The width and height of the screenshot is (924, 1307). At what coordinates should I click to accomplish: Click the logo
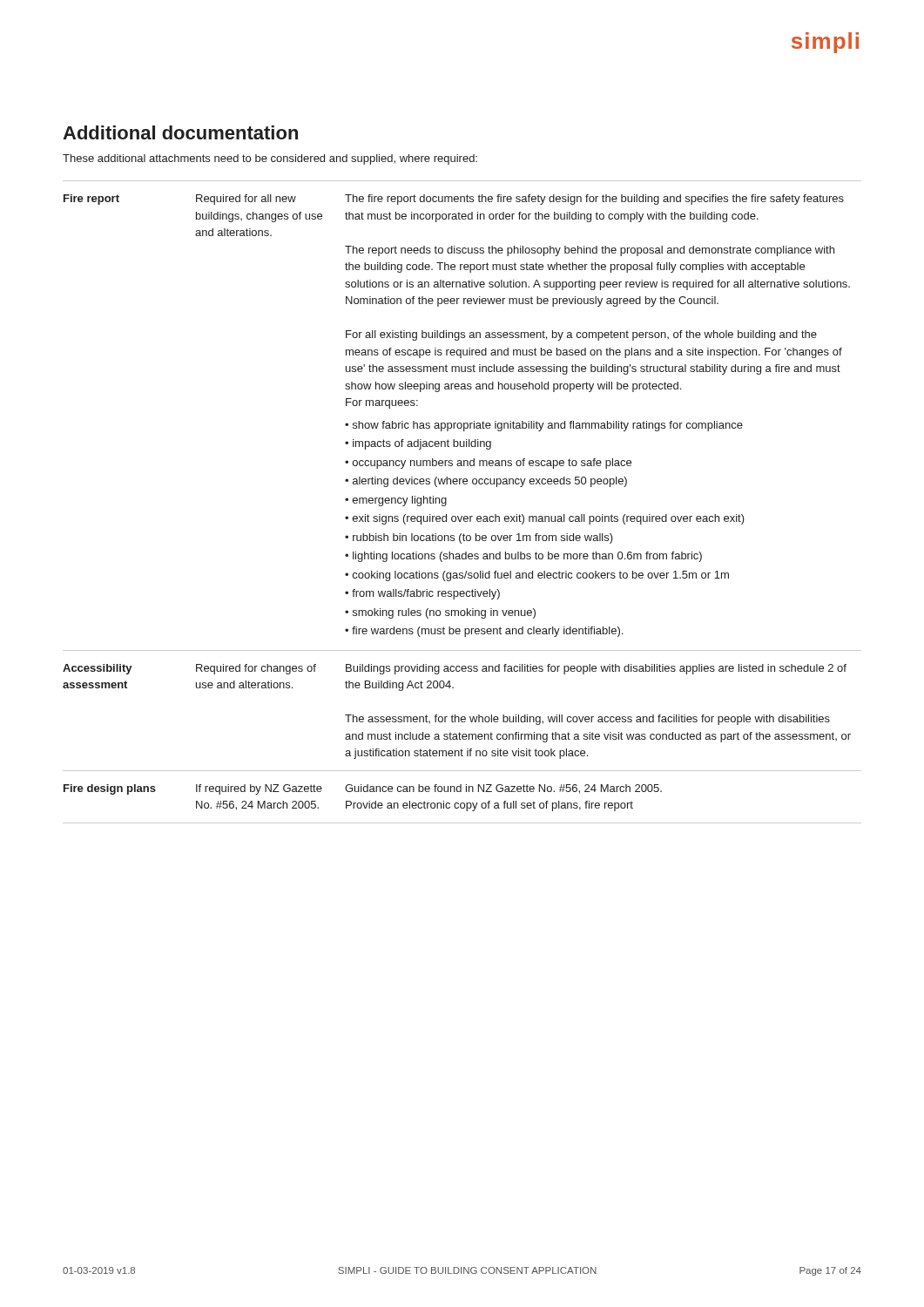click(826, 41)
